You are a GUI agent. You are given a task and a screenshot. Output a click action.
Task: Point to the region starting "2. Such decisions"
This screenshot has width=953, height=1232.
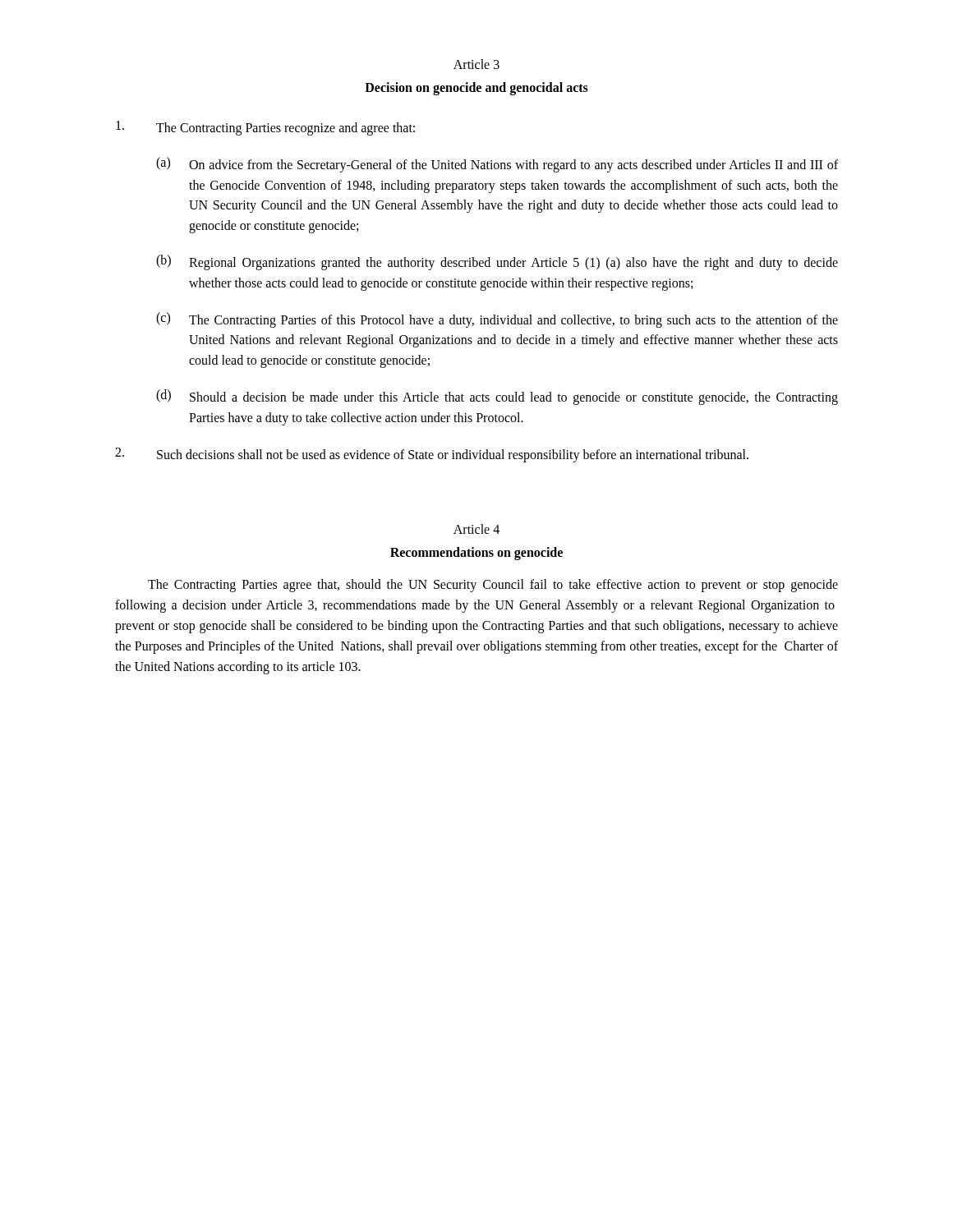(x=476, y=455)
